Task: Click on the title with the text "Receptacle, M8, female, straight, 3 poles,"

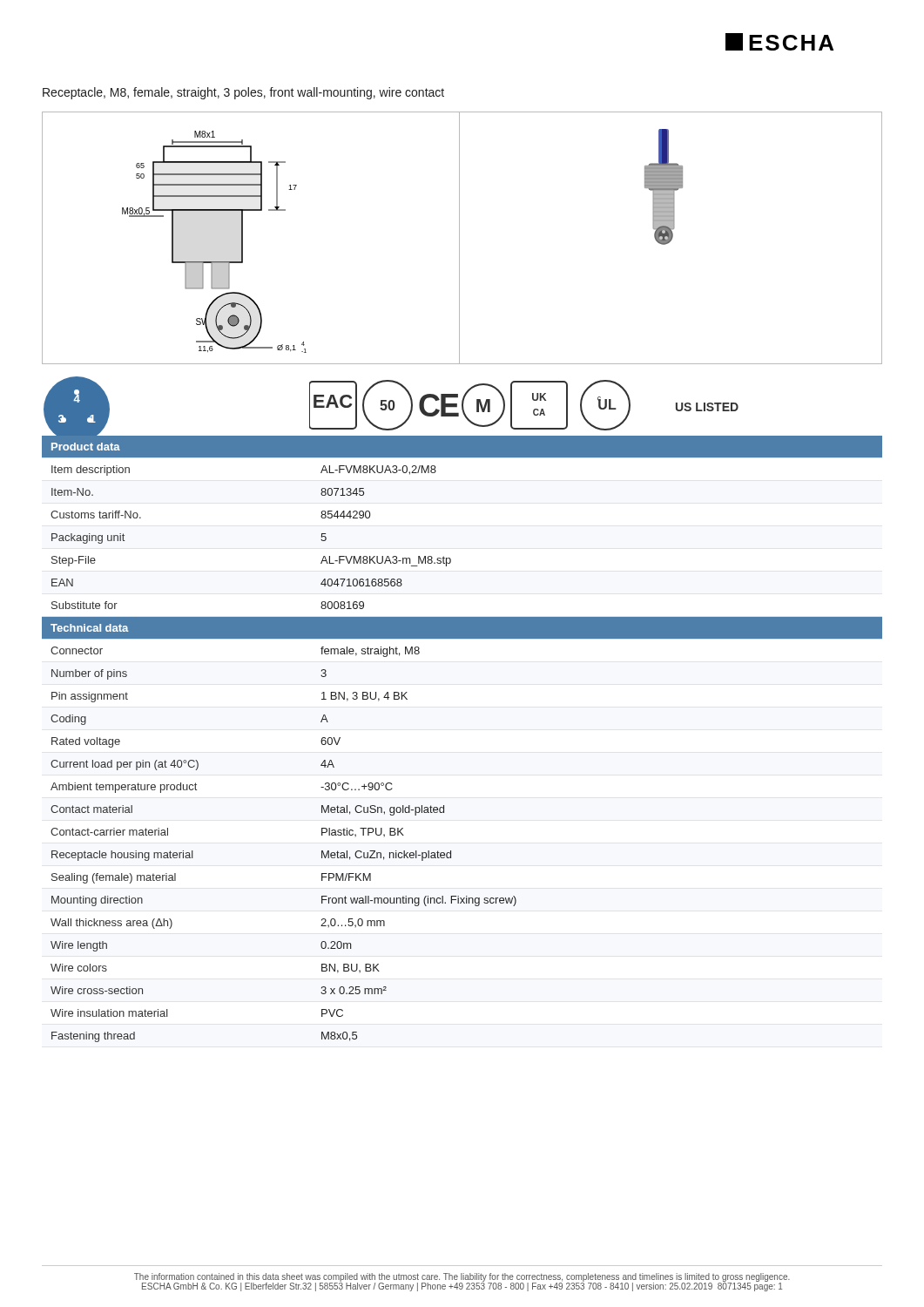Action: pyautogui.click(x=243, y=92)
